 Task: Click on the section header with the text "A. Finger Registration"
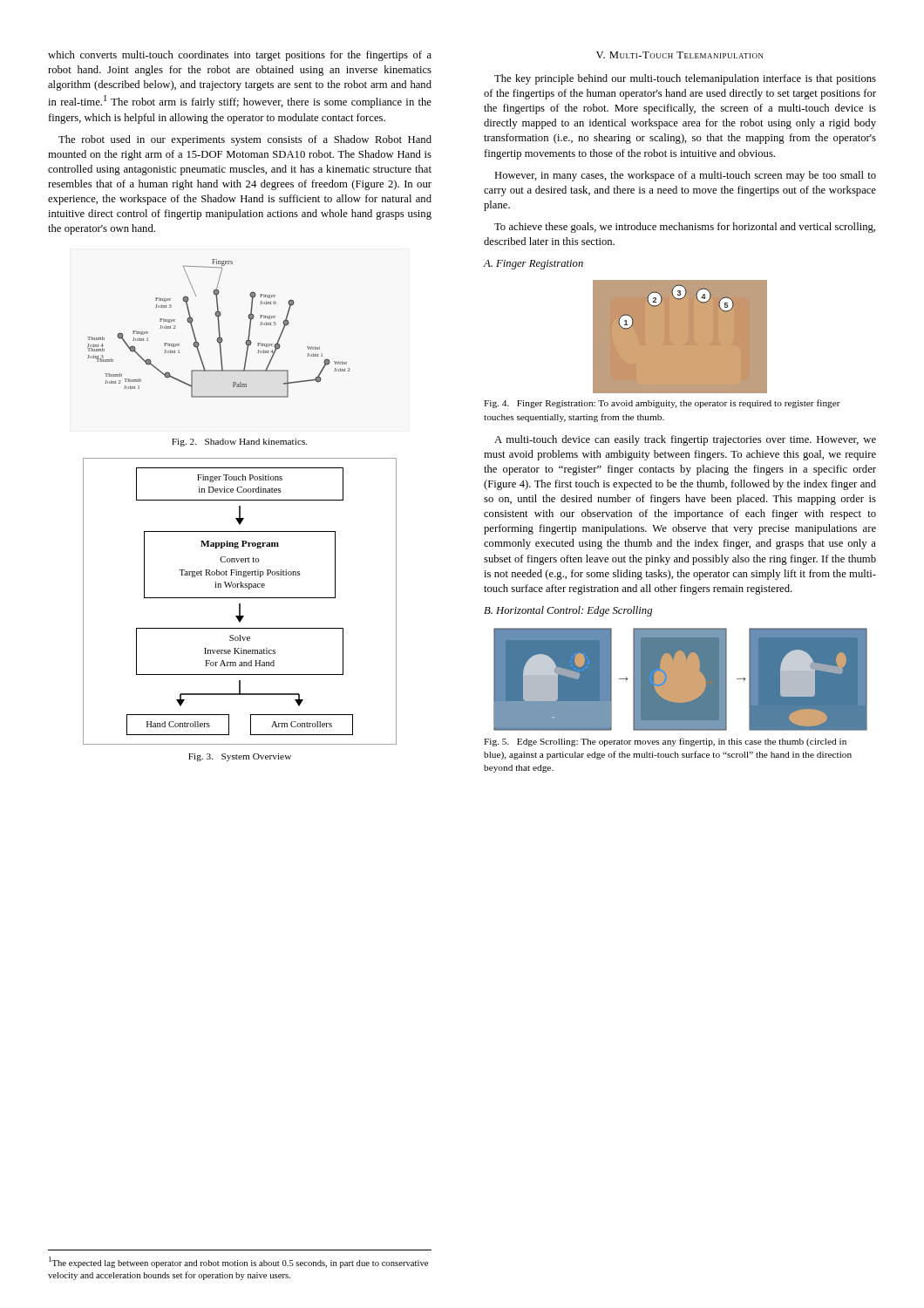pos(534,263)
